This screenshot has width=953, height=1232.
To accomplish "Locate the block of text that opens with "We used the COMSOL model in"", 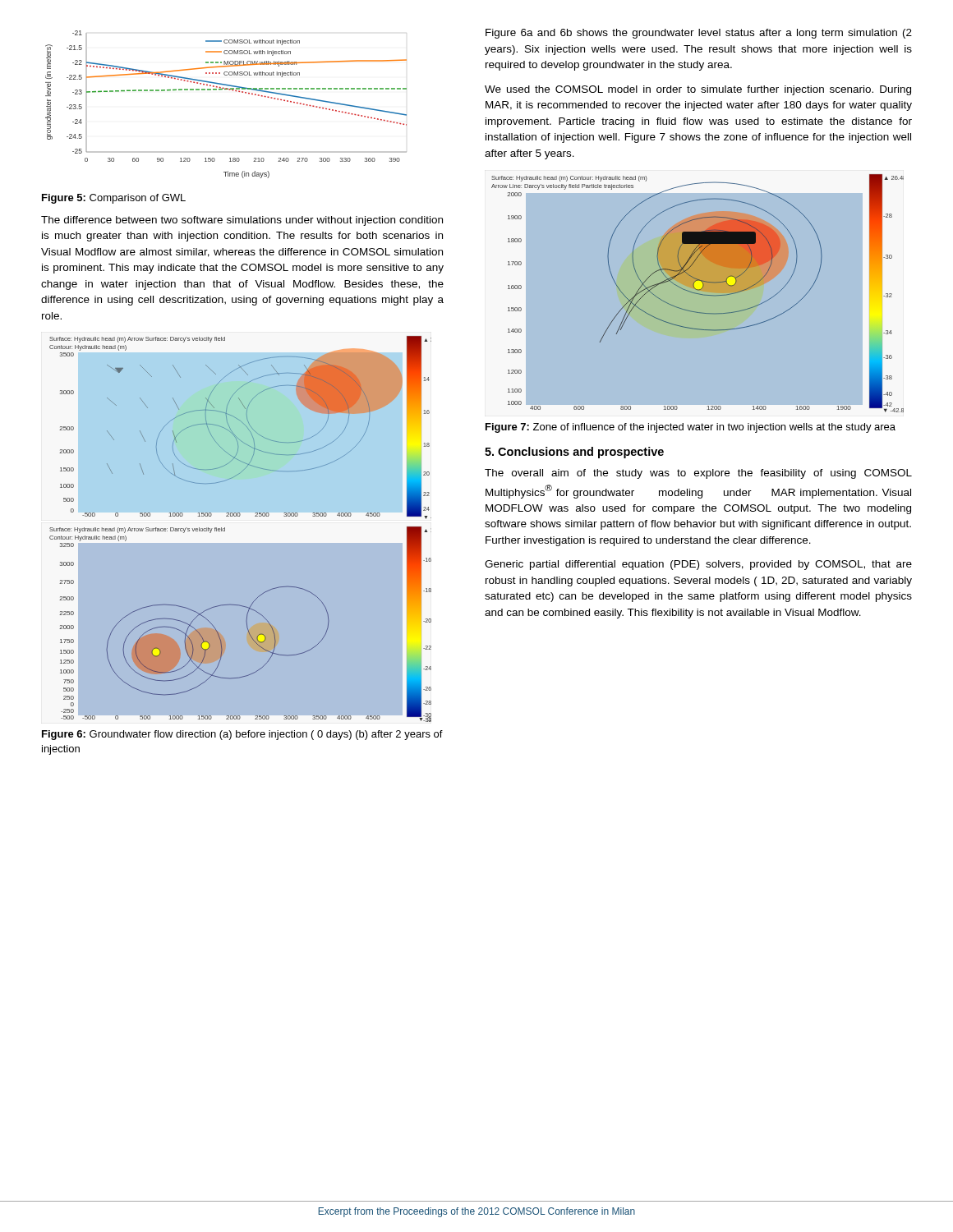I will (x=698, y=121).
